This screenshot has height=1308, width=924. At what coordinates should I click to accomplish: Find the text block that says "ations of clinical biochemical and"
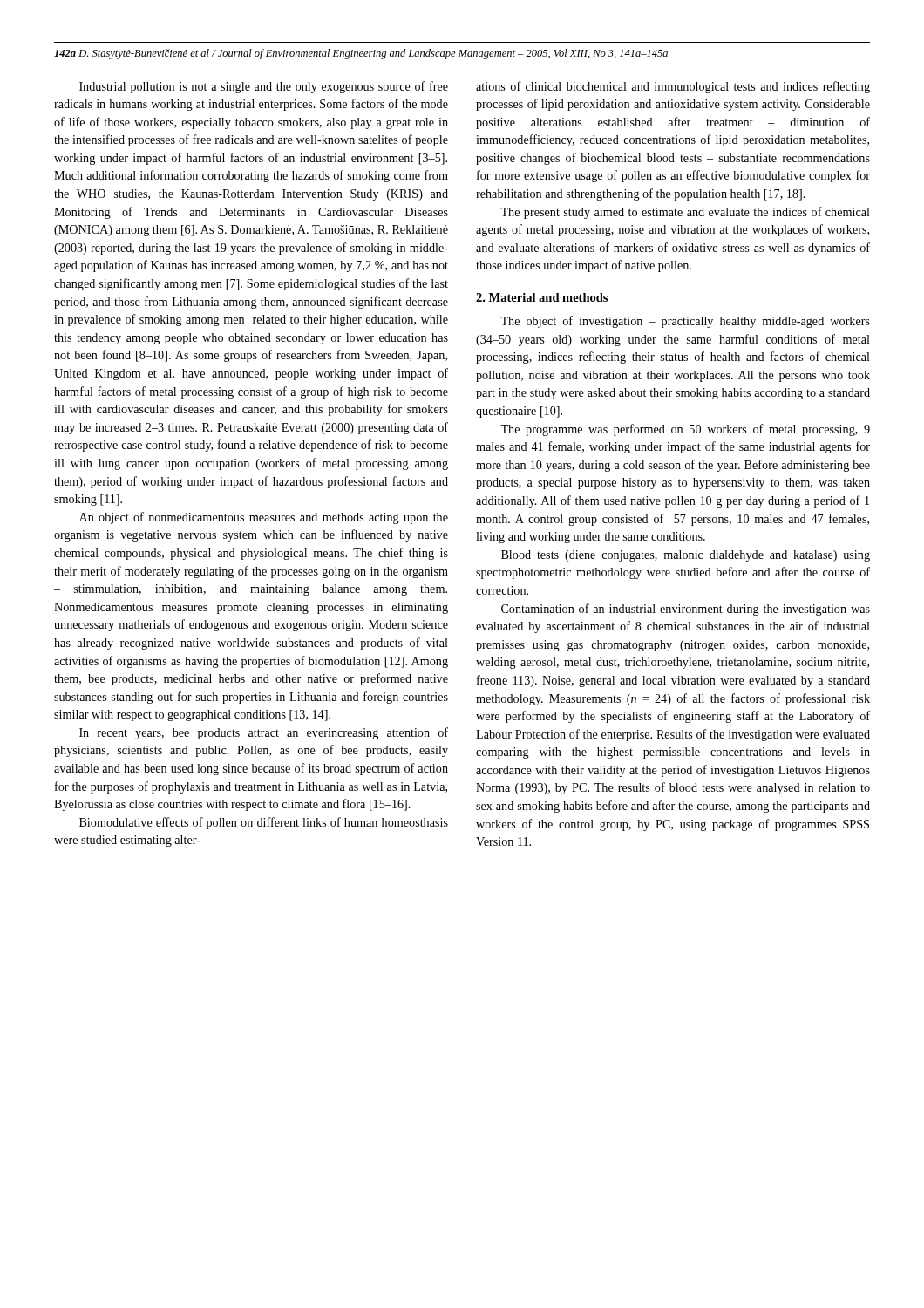(x=673, y=140)
